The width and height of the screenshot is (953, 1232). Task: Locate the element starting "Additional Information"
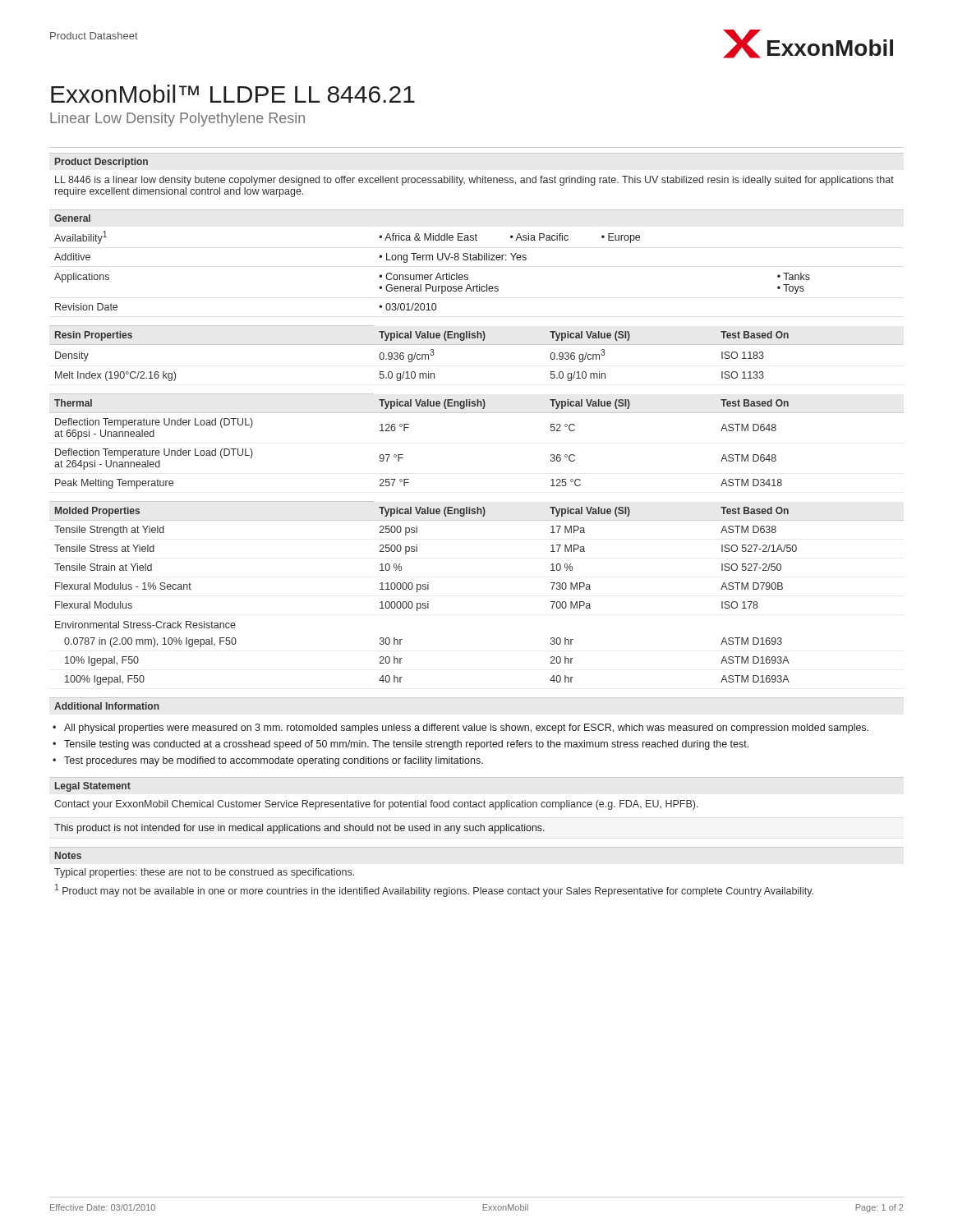107,707
